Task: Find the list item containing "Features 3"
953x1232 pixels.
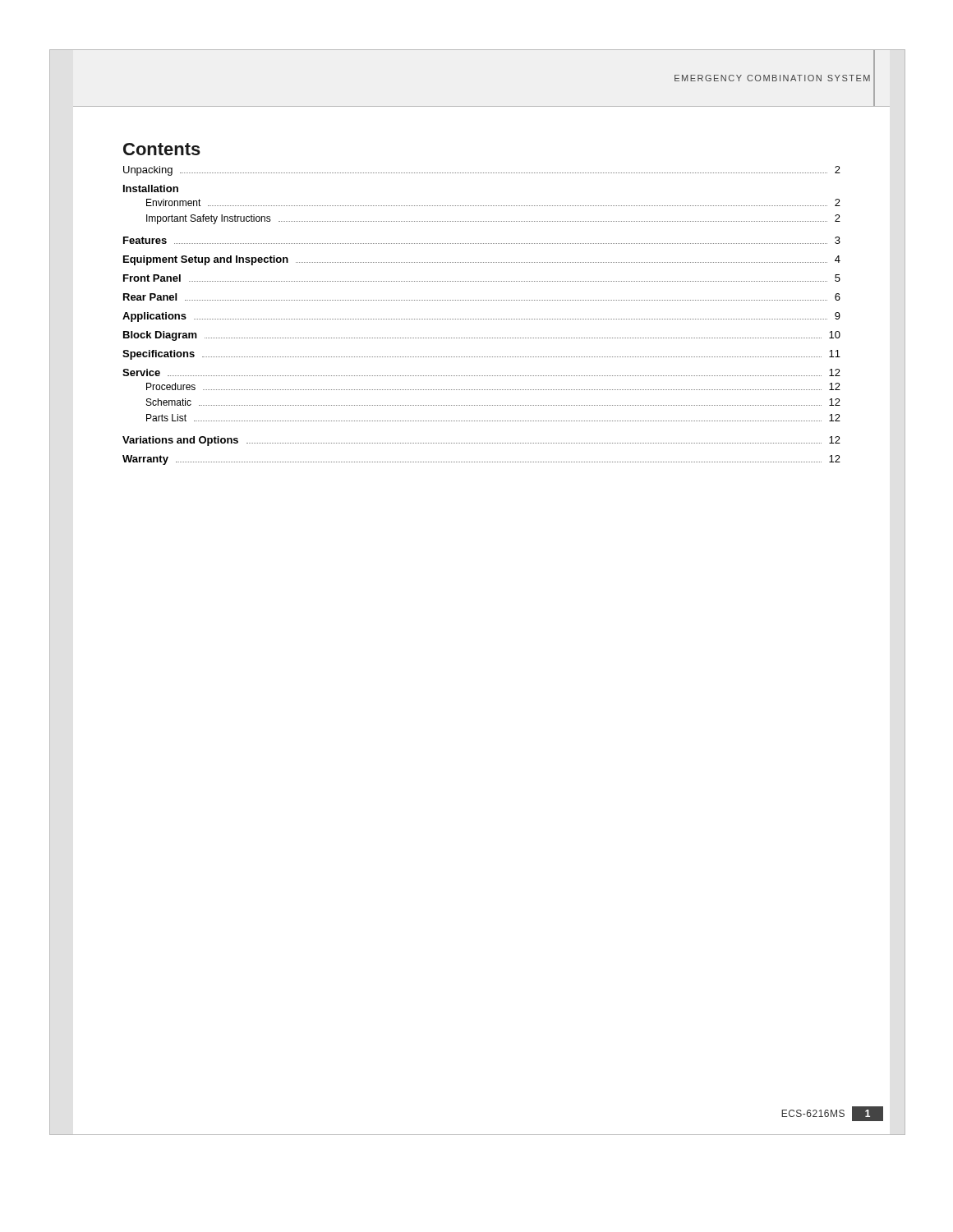Action: pyautogui.click(x=481, y=240)
